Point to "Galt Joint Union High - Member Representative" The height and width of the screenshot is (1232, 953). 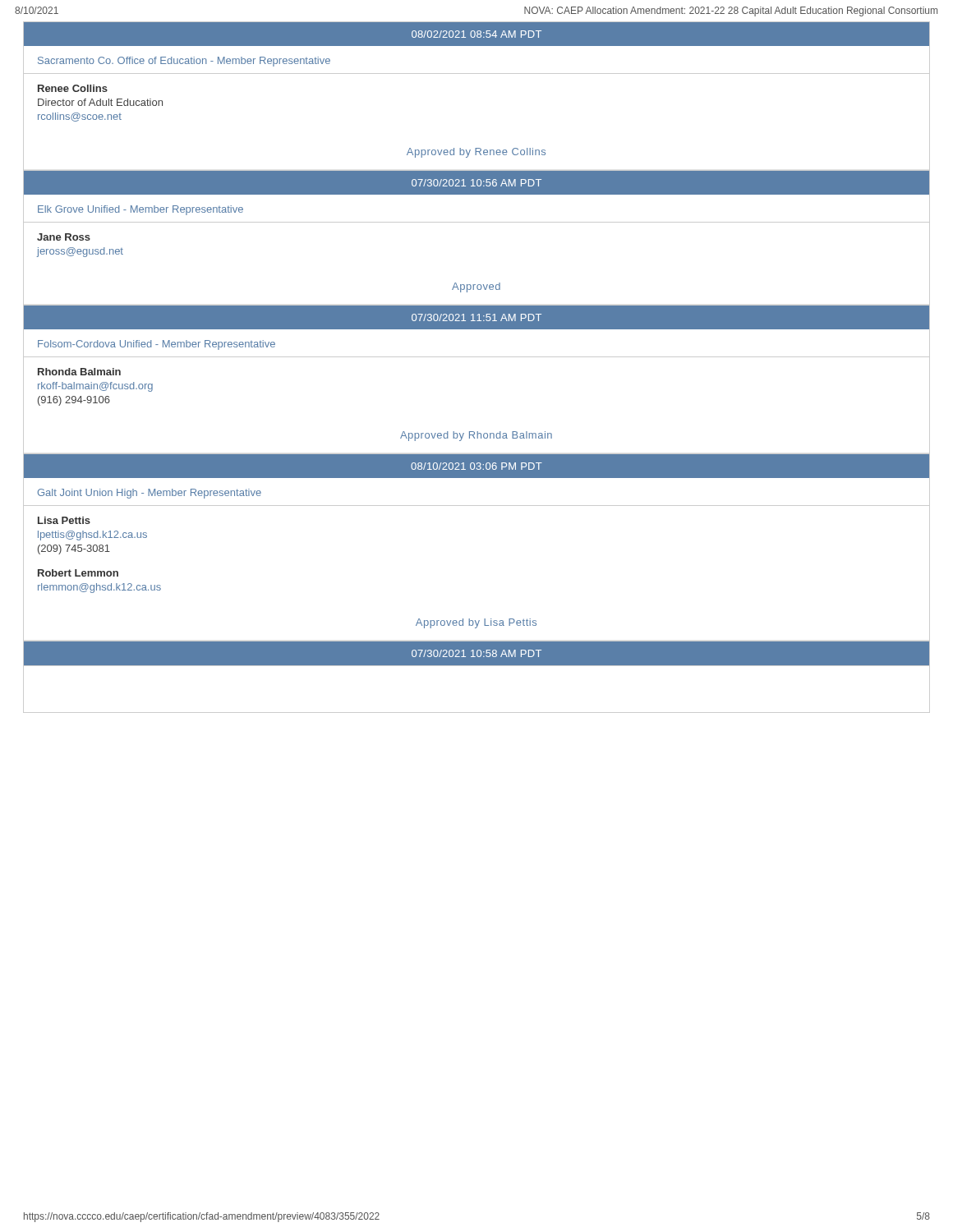pyautogui.click(x=149, y=492)
